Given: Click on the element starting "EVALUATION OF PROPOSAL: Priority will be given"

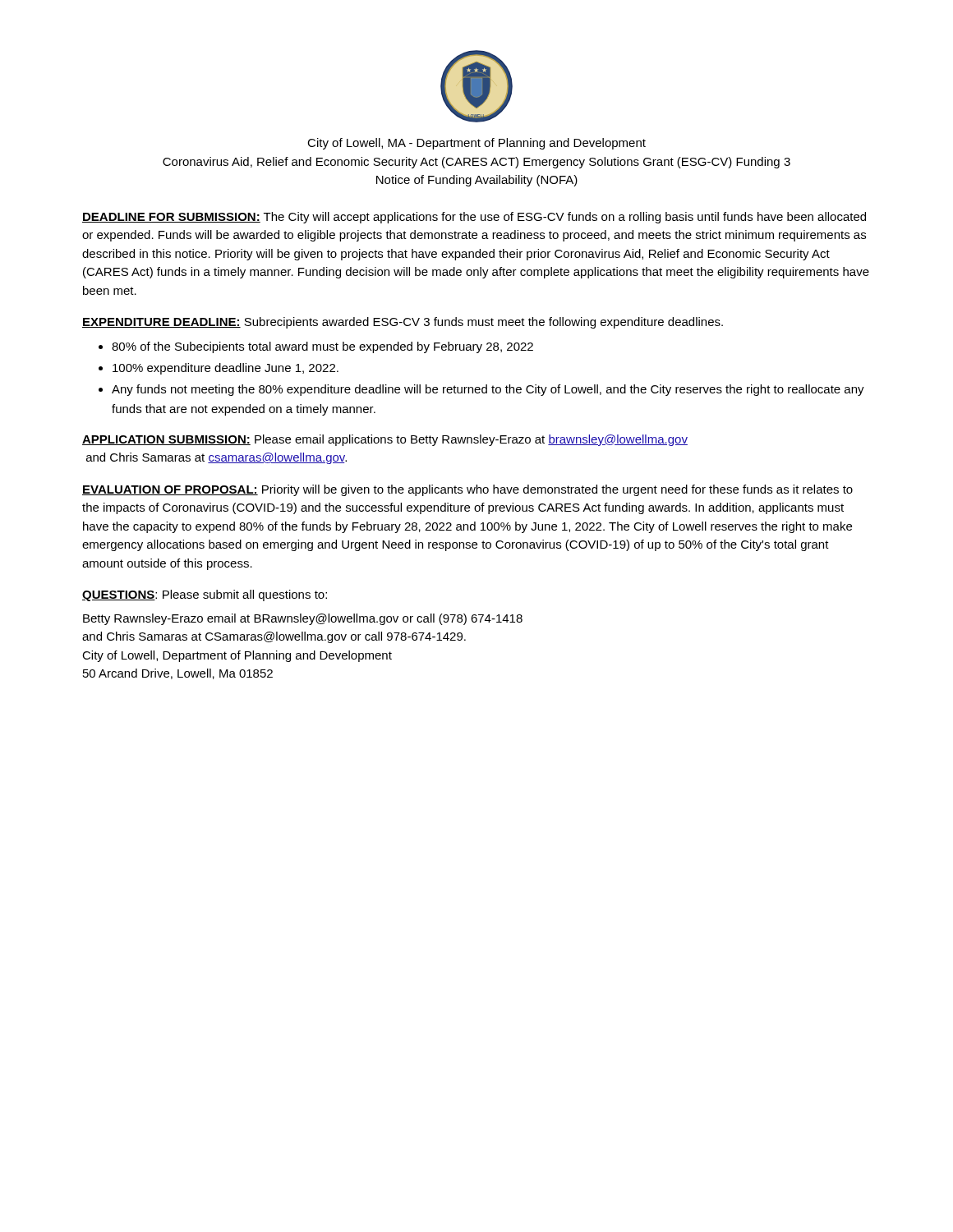Looking at the screenshot, I should click(476, 526).
